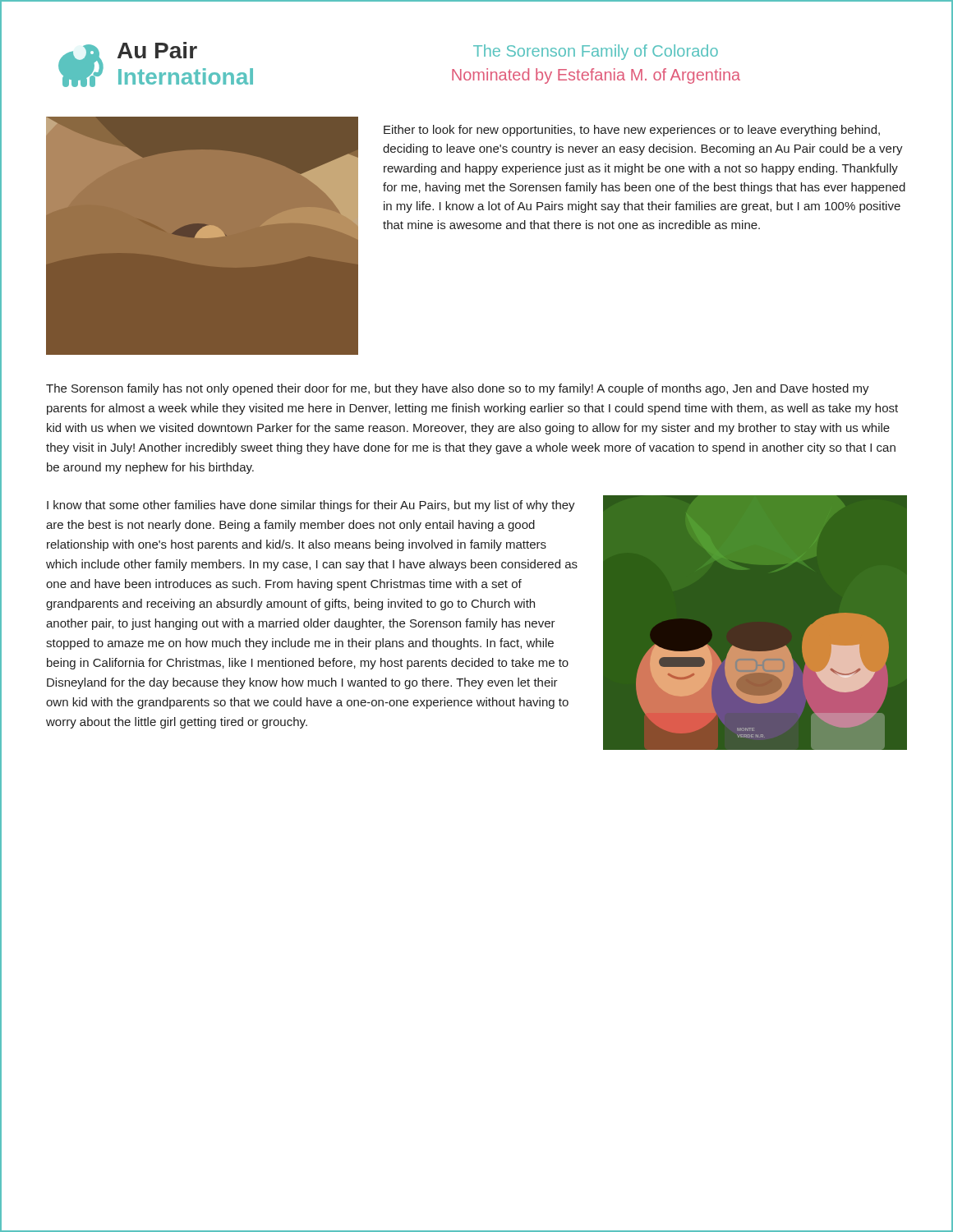The height and width of the screenshot is (1232, 953).
Task: Click on the logo
Action: point(153,63)
